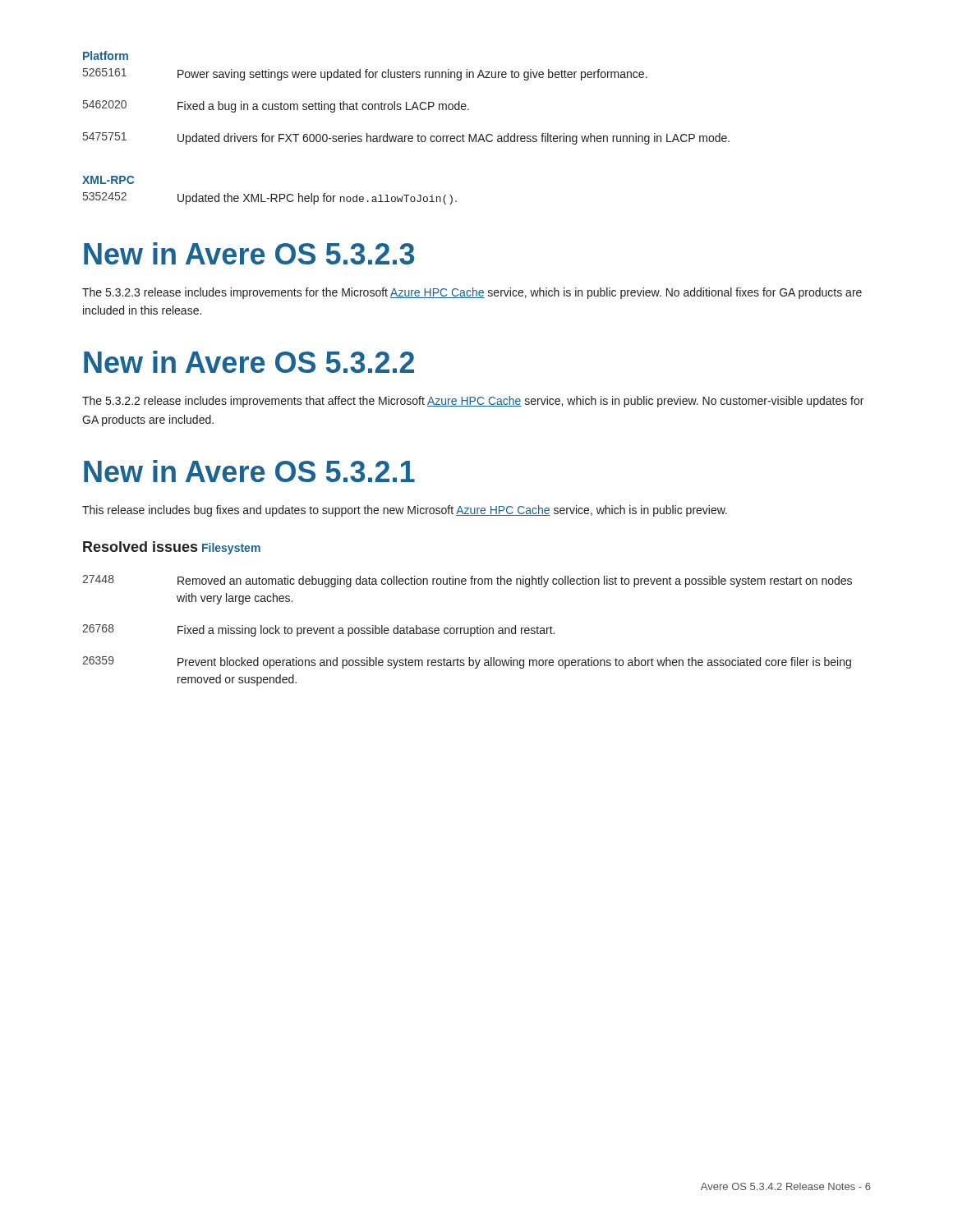This screenshot has height=1232, width=953.
Task: Point to the block beginning "5475751 Updated drivers for FXT 6000-series hardware to"
Action: coord(476,138)
